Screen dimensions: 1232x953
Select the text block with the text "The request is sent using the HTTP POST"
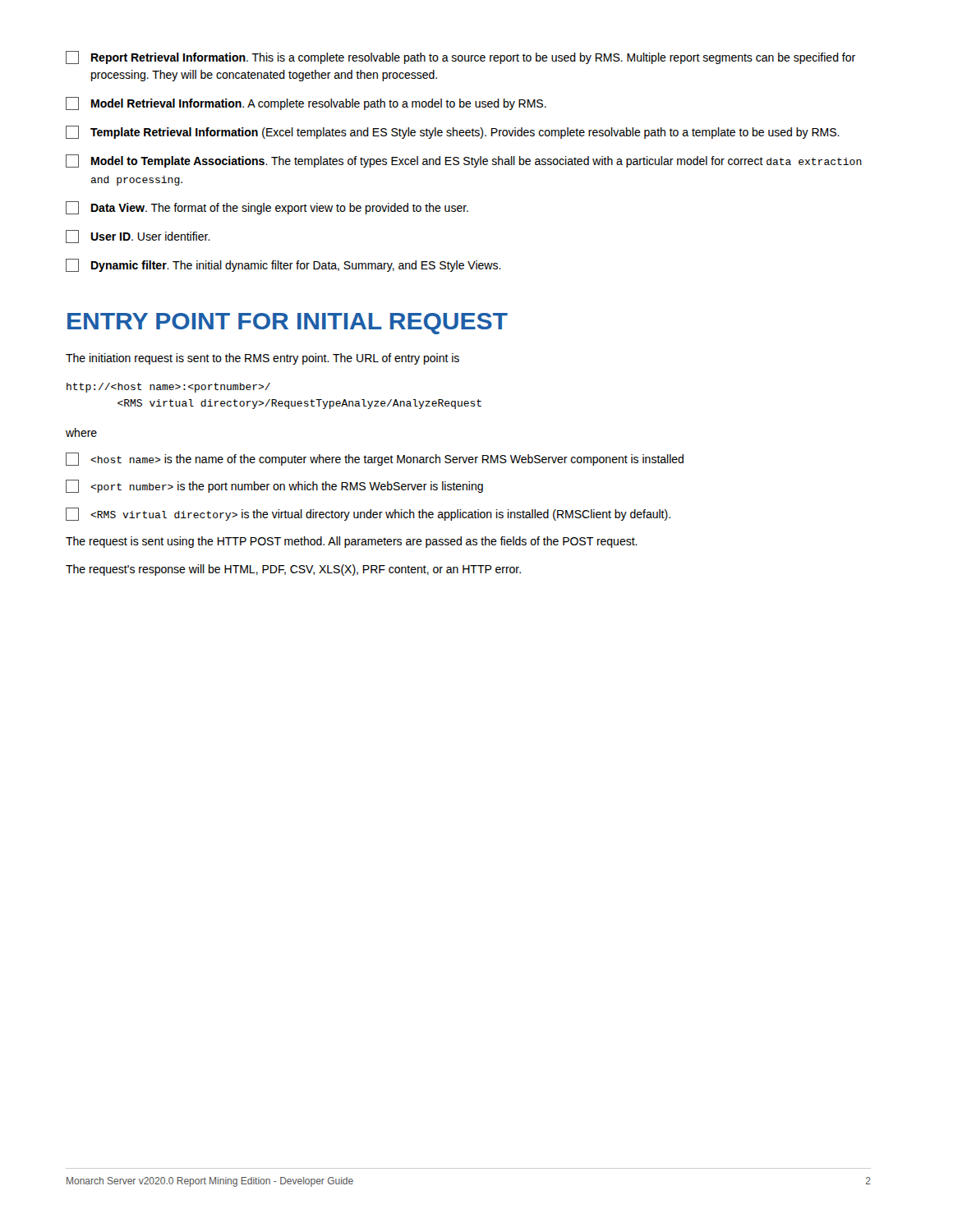352,542
